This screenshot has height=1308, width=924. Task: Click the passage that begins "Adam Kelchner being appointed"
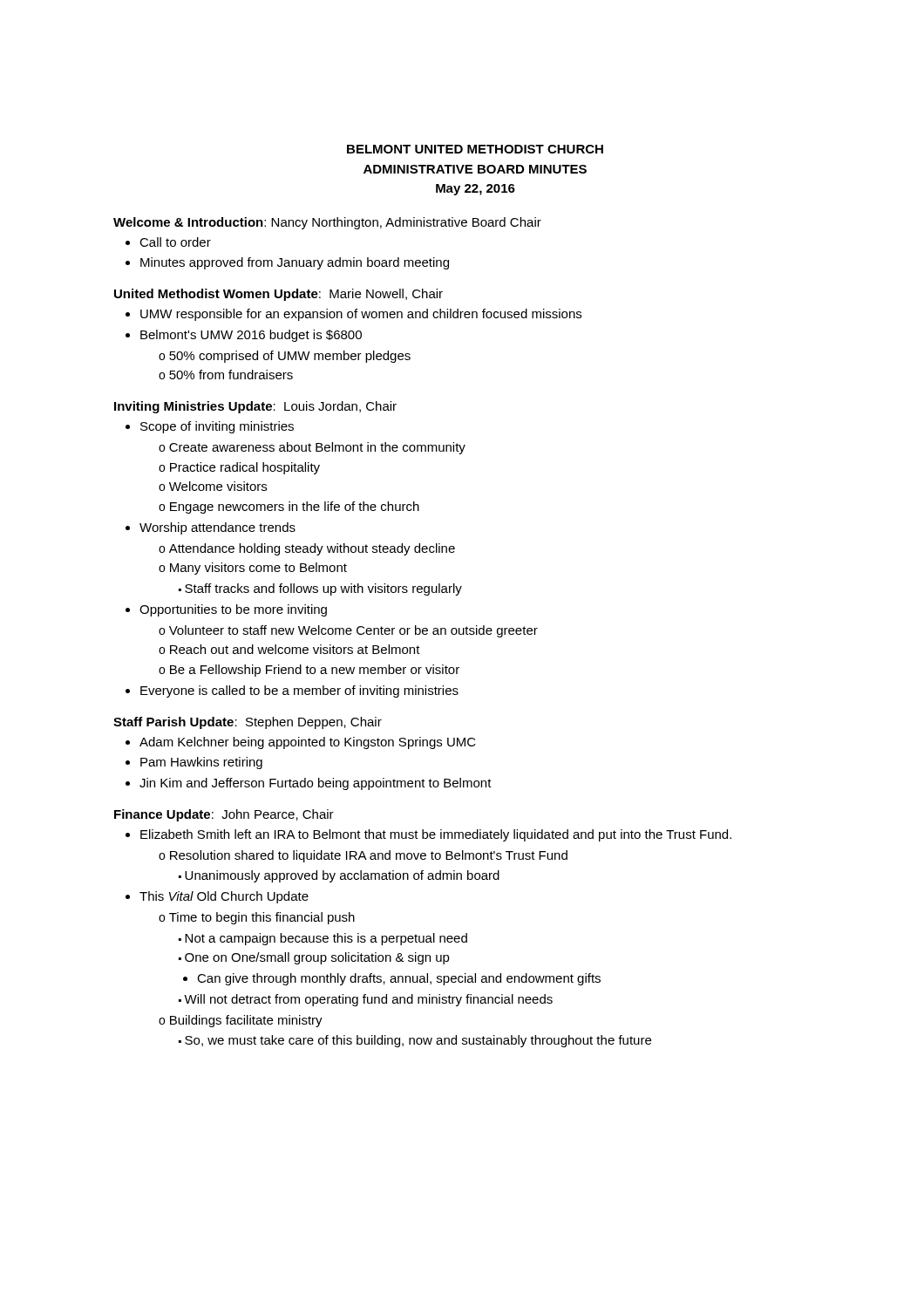301,743
